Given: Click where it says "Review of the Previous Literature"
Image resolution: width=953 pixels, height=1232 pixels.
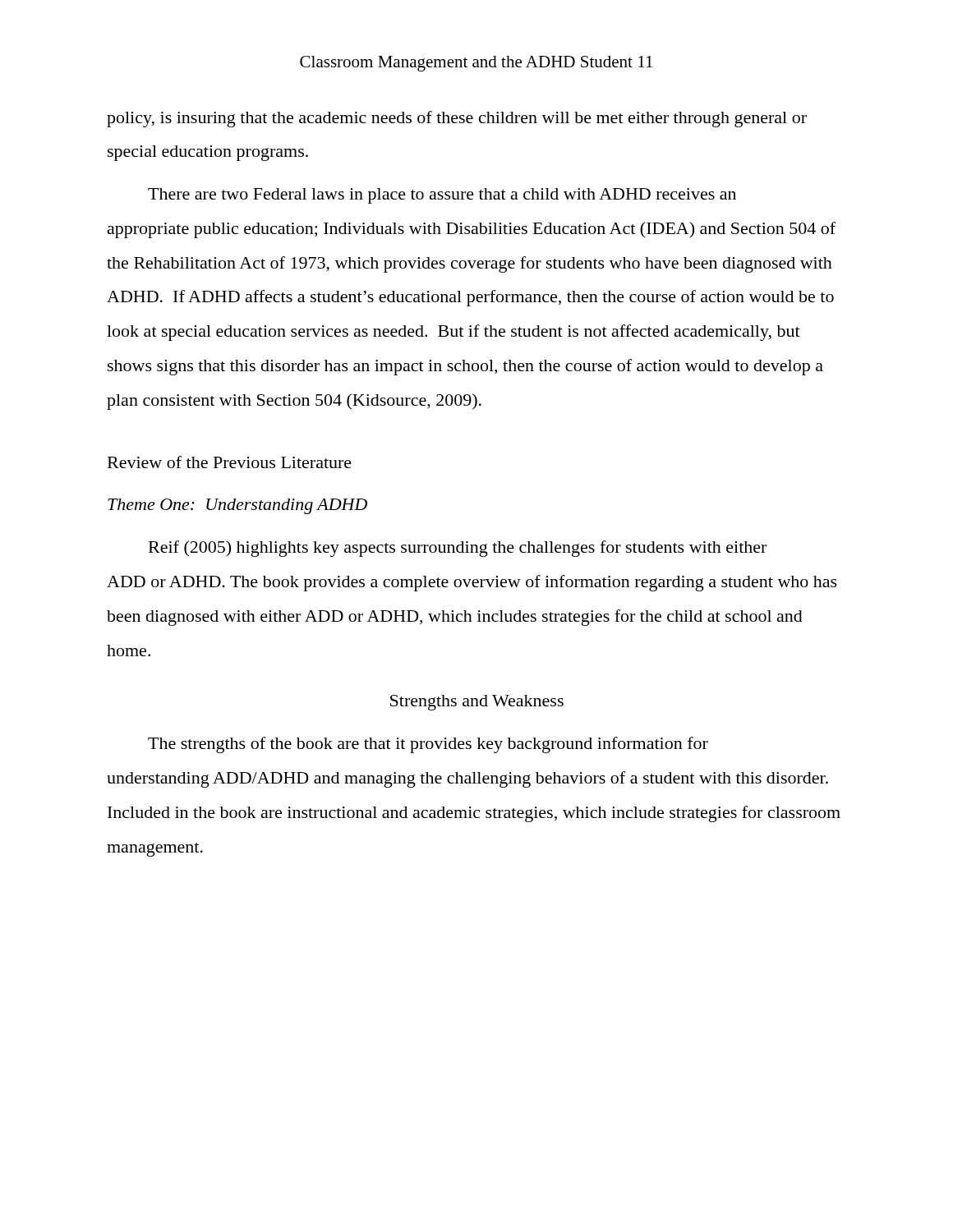Looking at the screenshot, I should click(x=229, y=462).
